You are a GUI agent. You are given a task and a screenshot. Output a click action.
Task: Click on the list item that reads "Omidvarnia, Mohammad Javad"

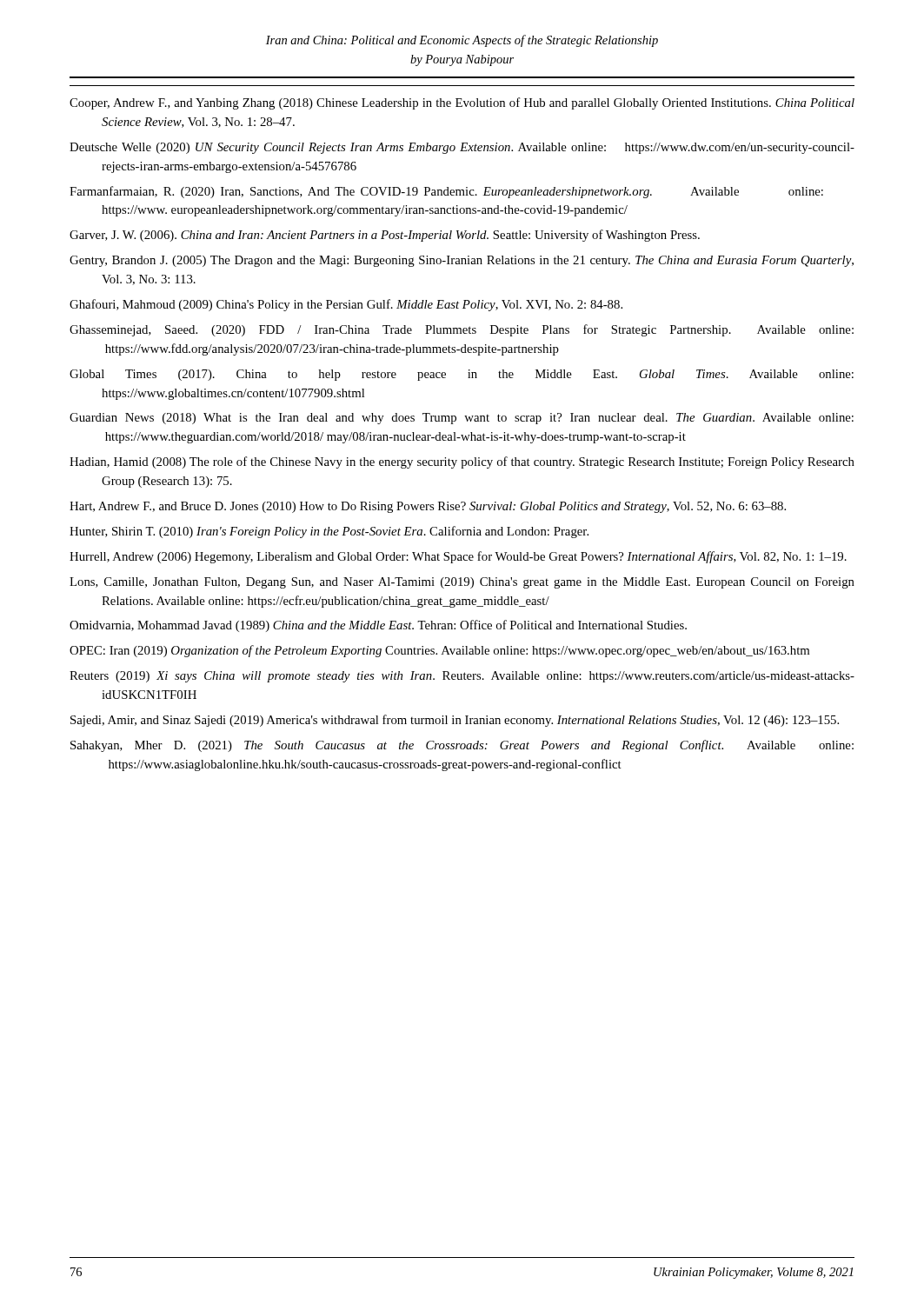pyautogui.click(x=379, y=625)
